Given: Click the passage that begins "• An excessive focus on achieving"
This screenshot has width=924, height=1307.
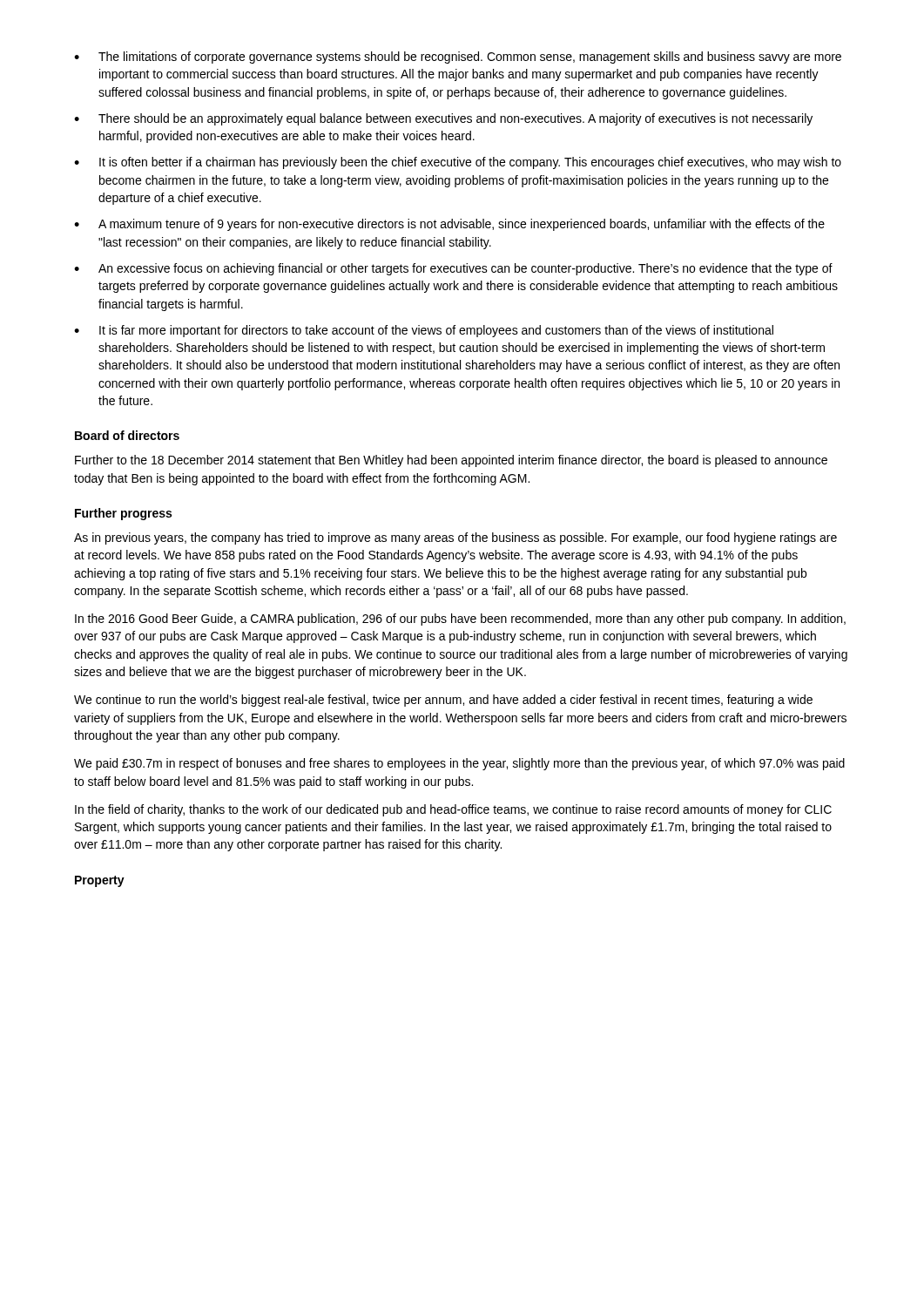Looking at the screenshot, I should click(462, 286).
